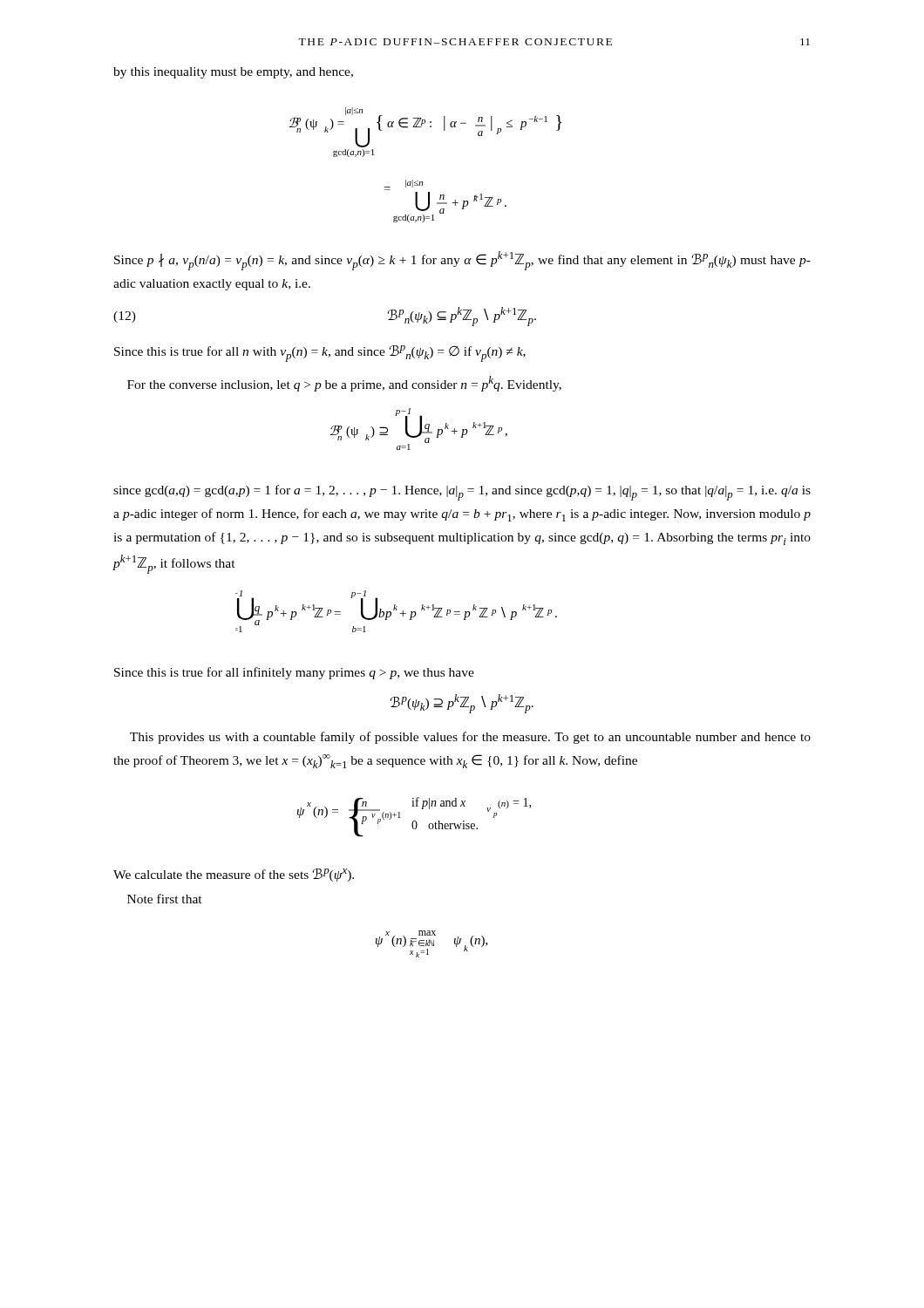
Task: Select the formula containing "ℬp(ψk) ⊇ pkℤp ∖ pk+1ℤp."
Action: tap(462, 702)
